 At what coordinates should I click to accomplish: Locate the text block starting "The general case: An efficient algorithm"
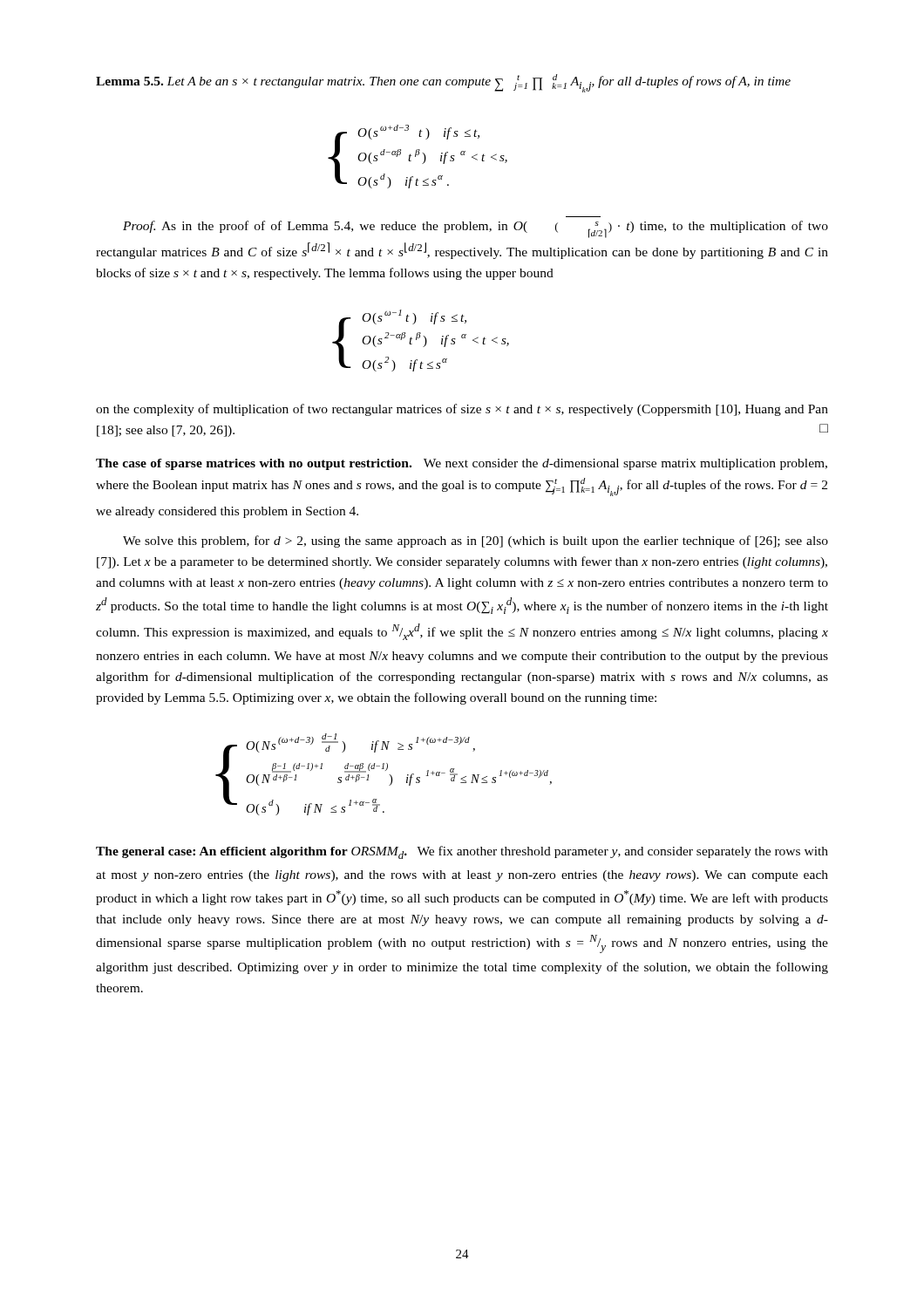click(x=462, y=919)
